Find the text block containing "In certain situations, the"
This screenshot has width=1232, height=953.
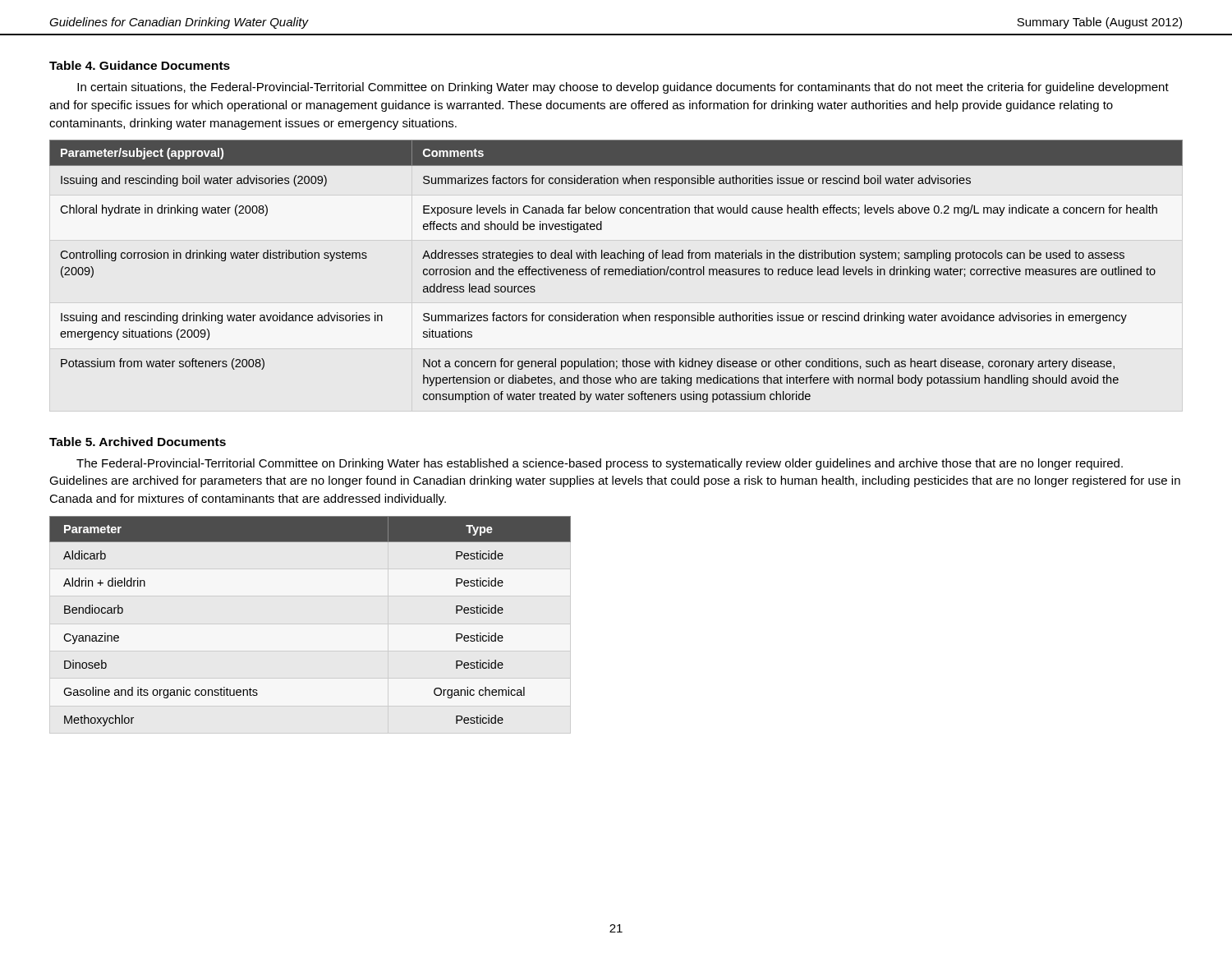click(609, 105)
